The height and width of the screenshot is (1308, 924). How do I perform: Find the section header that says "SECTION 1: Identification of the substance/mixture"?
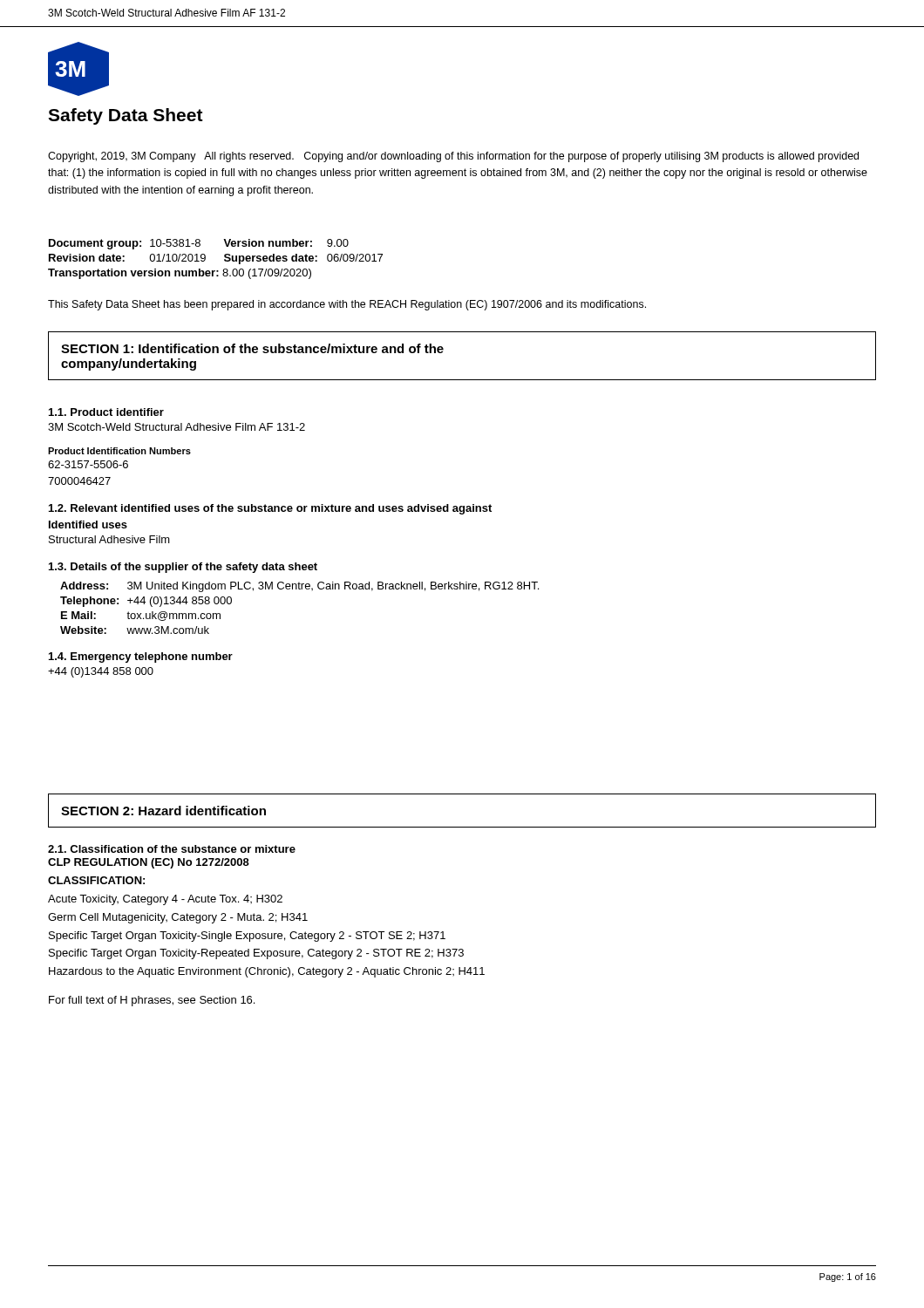click(462, 356)
